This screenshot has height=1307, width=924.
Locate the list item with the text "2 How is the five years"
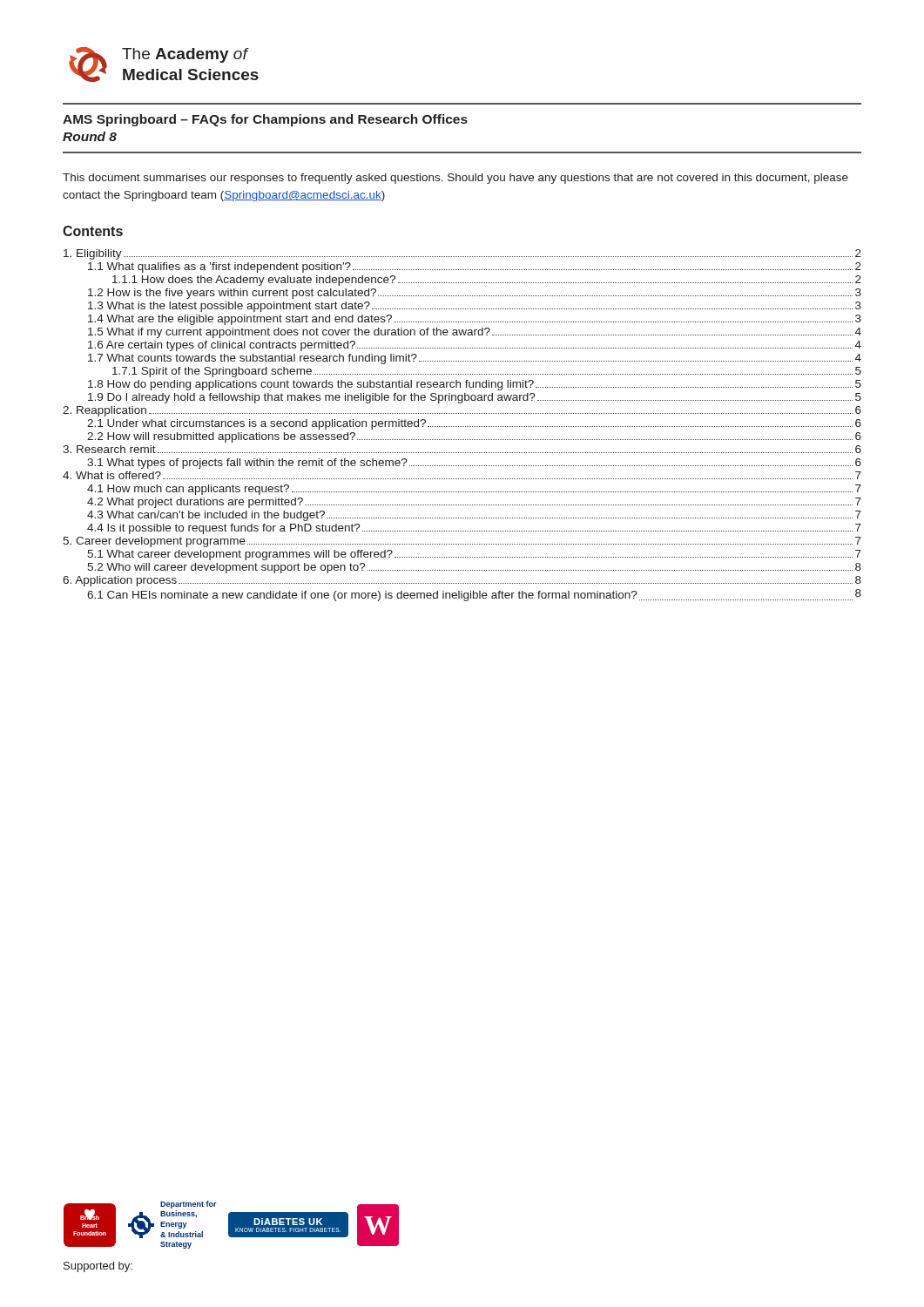coord(474,292)
